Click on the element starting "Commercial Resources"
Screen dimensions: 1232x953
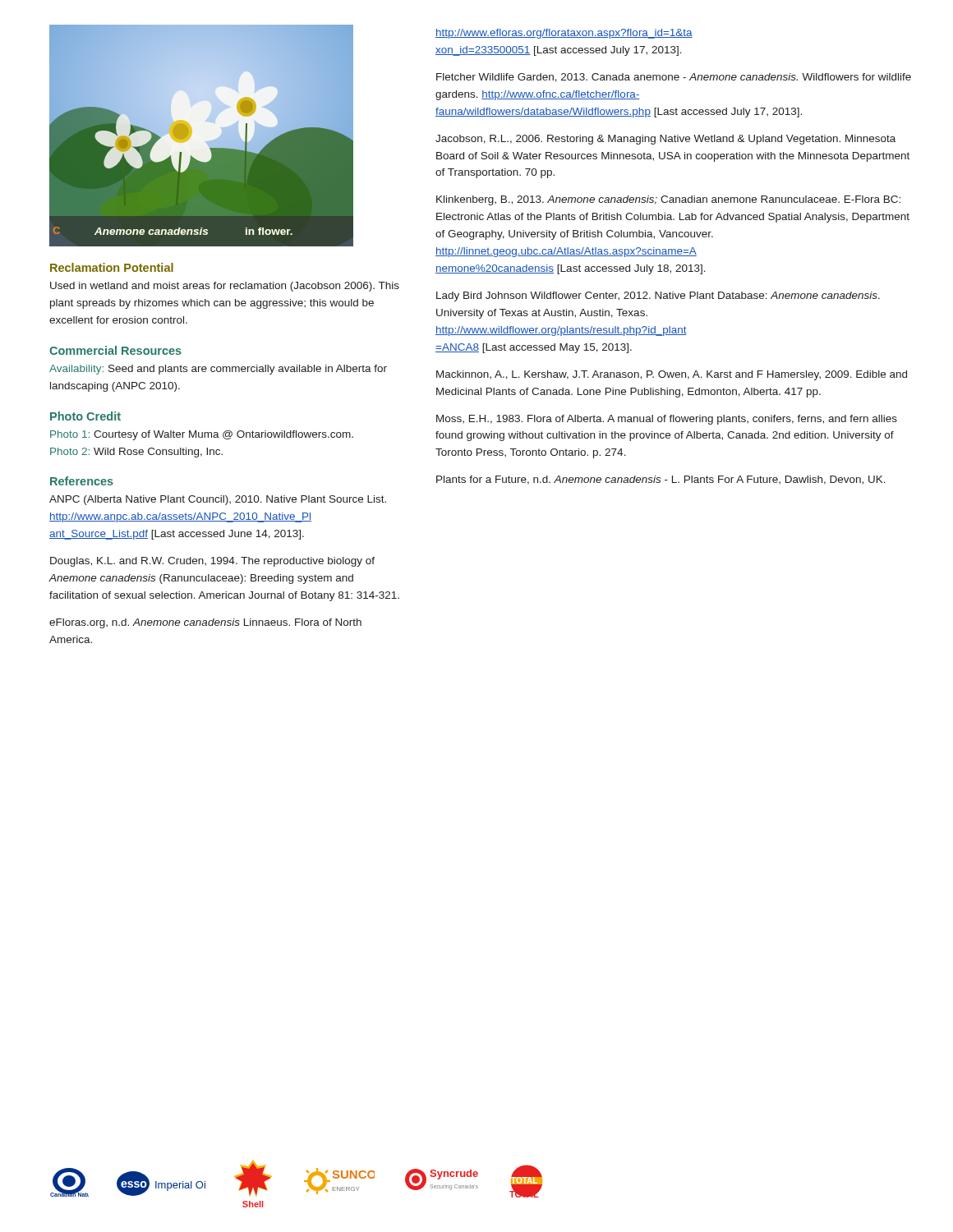[x=116, y=351]
